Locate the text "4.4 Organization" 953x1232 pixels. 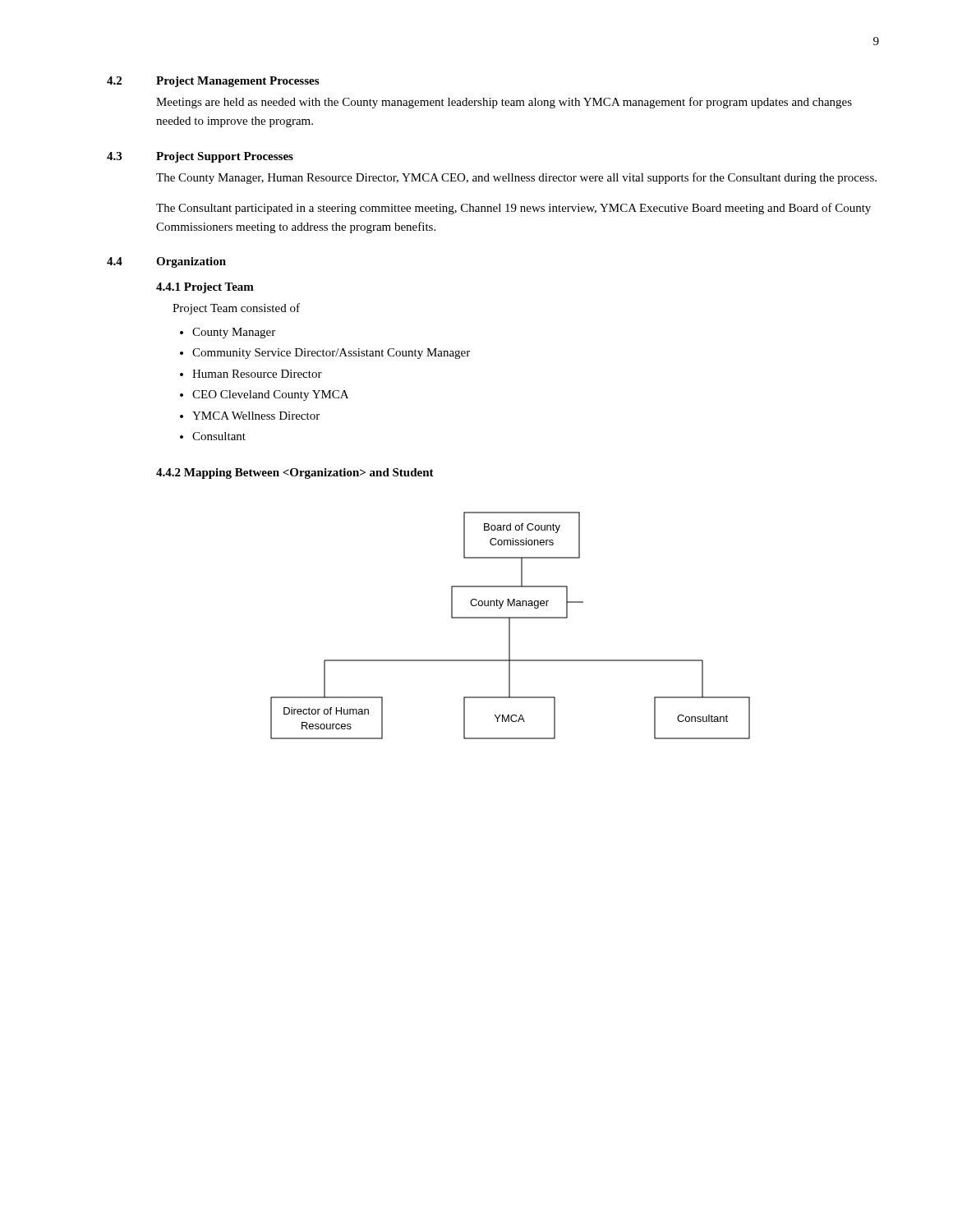point(166,262)
